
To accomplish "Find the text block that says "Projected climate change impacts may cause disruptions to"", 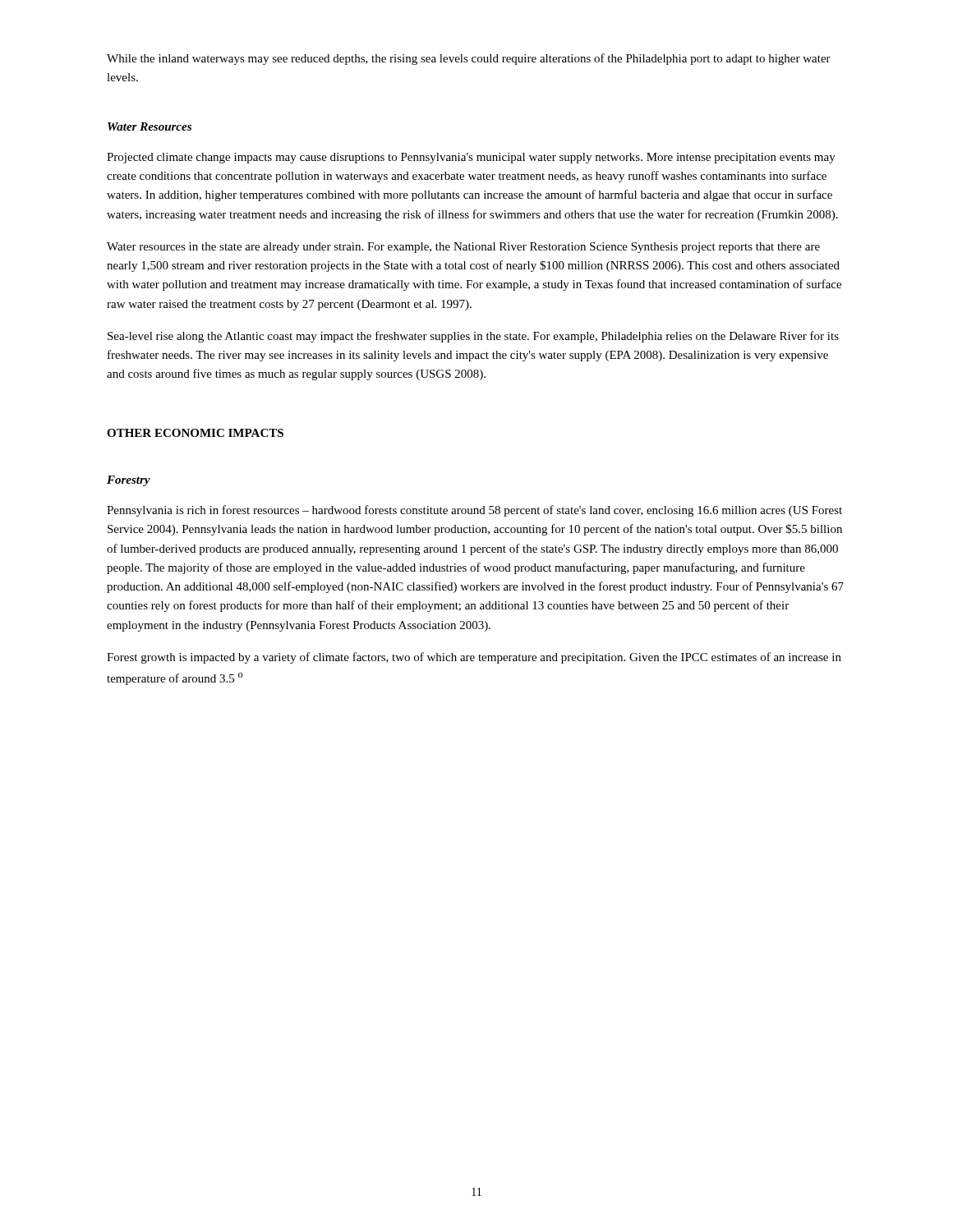I will (476, 186).
